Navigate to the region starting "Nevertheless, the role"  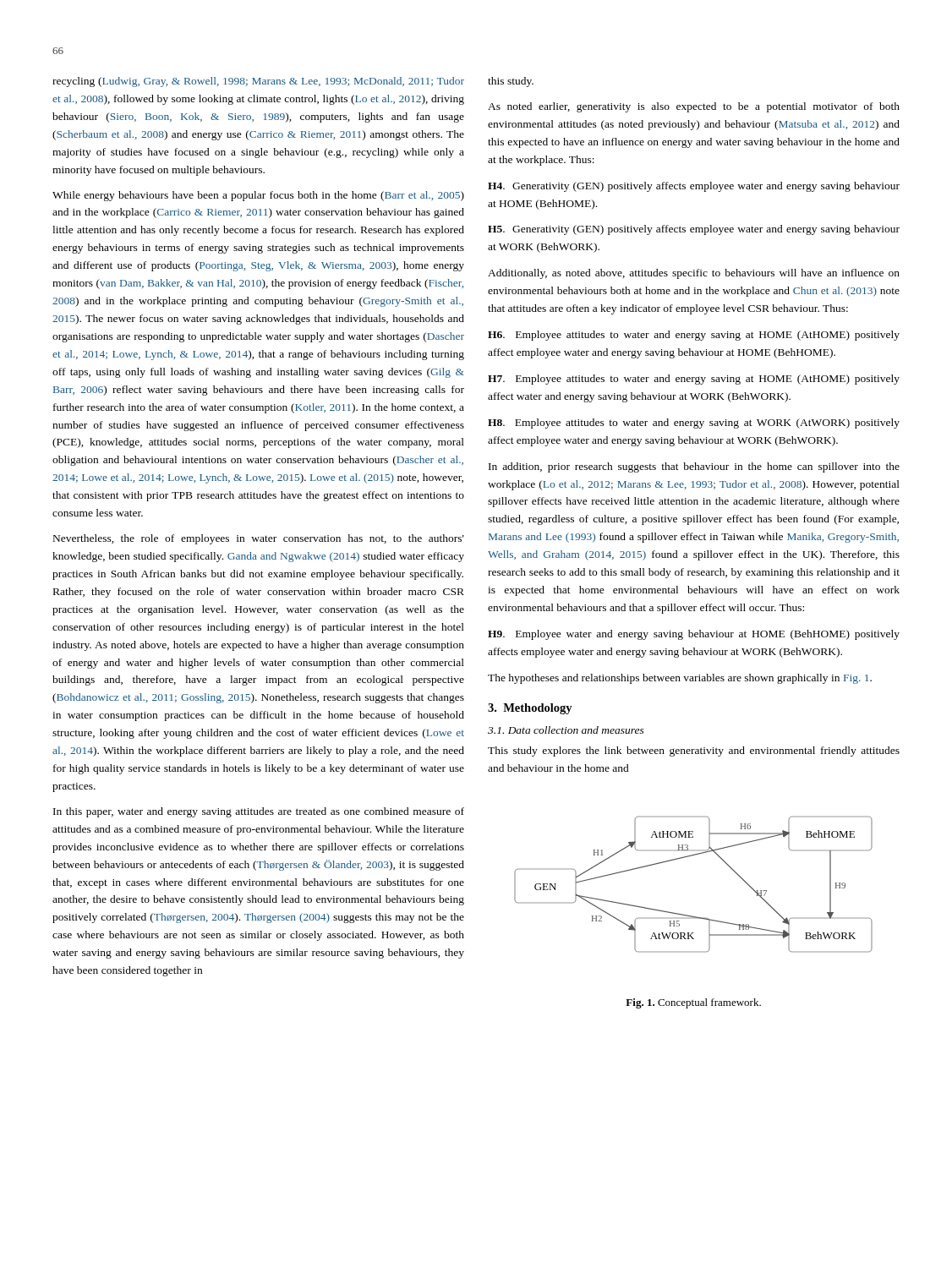tap(258, 663)
